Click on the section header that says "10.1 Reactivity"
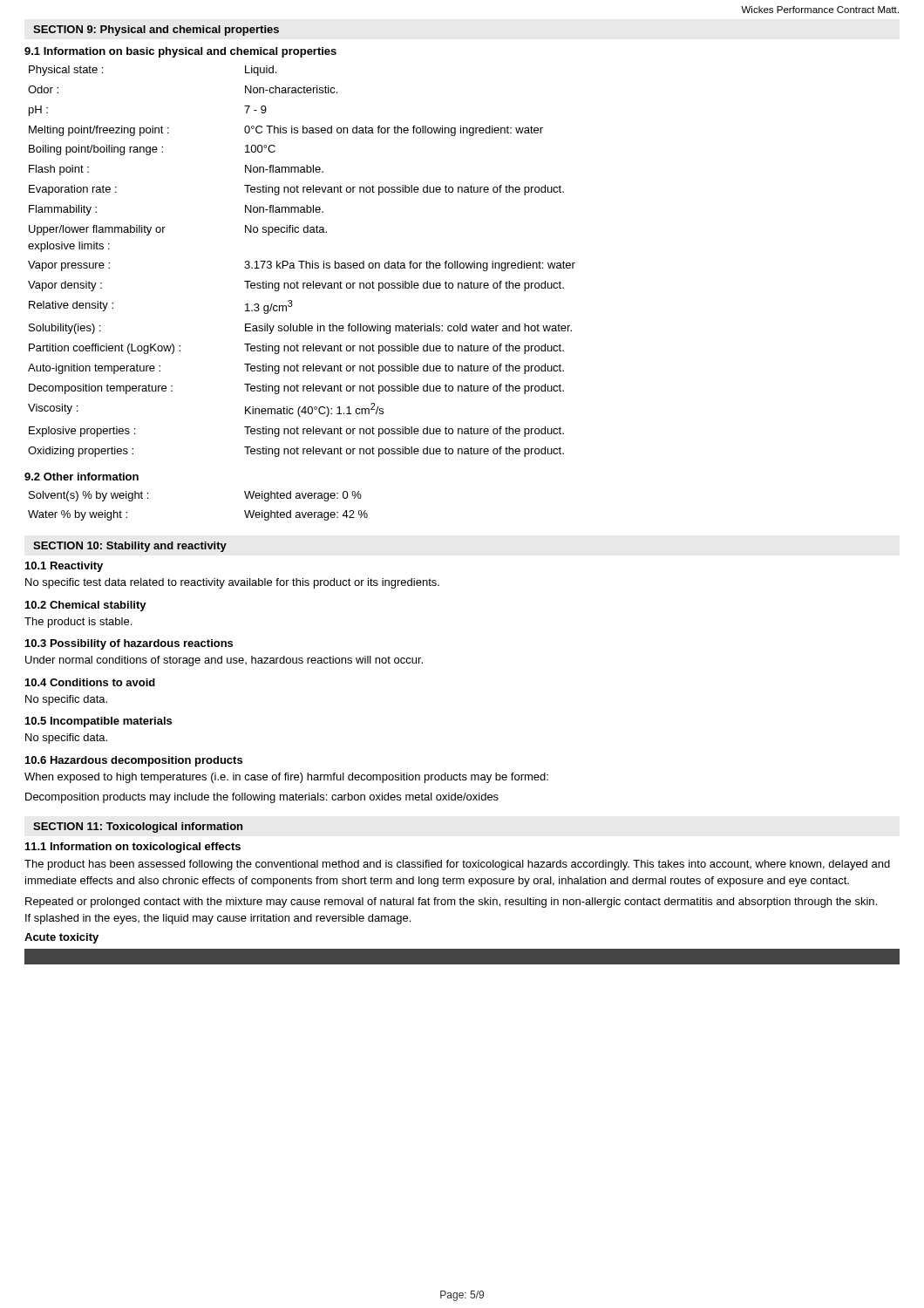 [64, 566]
